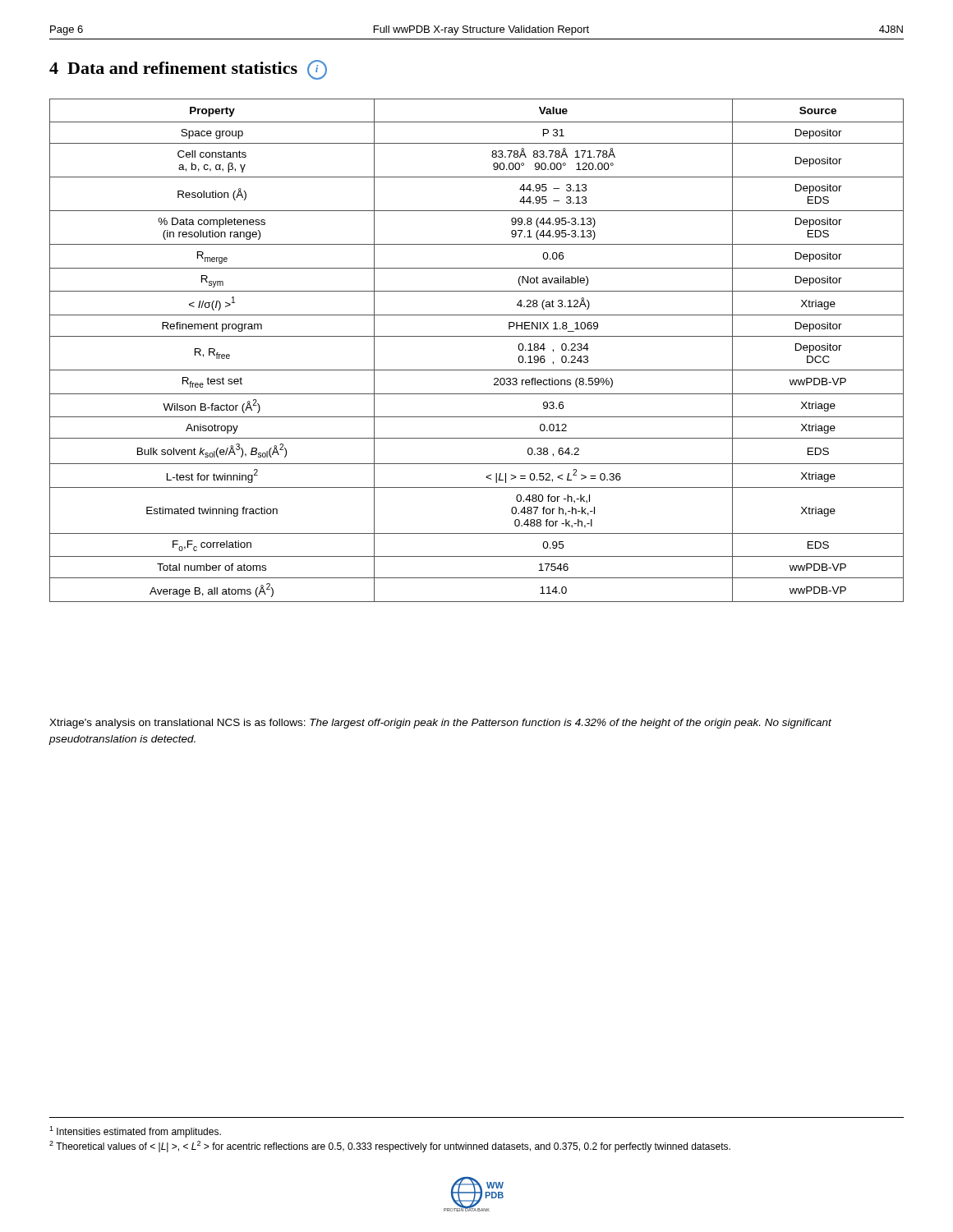Find the table that mentions "R sym"
The height and width of the screenshot is (1232, 953).
pyautogui.click(x=476, y=350)
